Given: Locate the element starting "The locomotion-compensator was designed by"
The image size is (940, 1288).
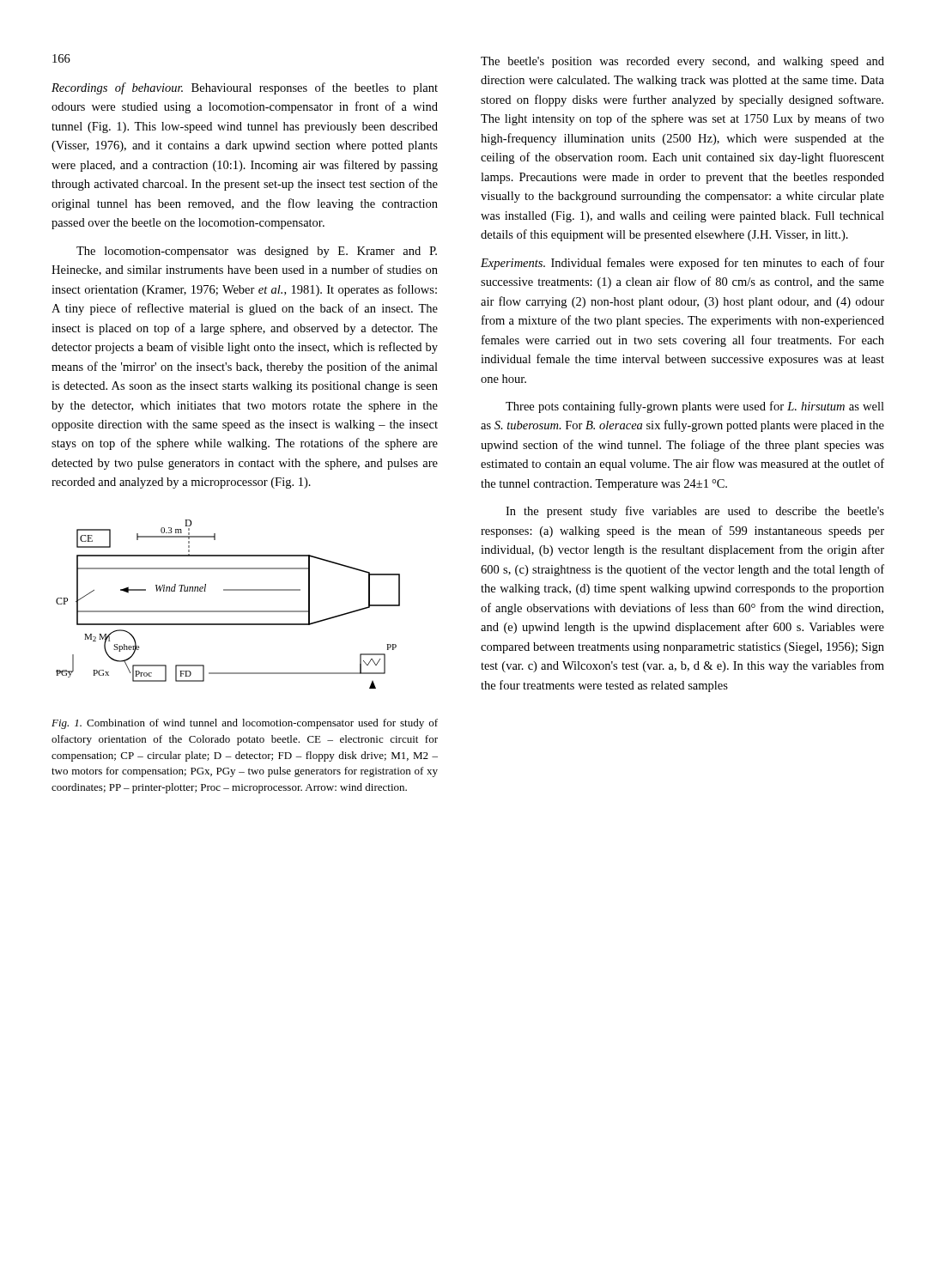Looking at the screenshot, I should 245,367.
